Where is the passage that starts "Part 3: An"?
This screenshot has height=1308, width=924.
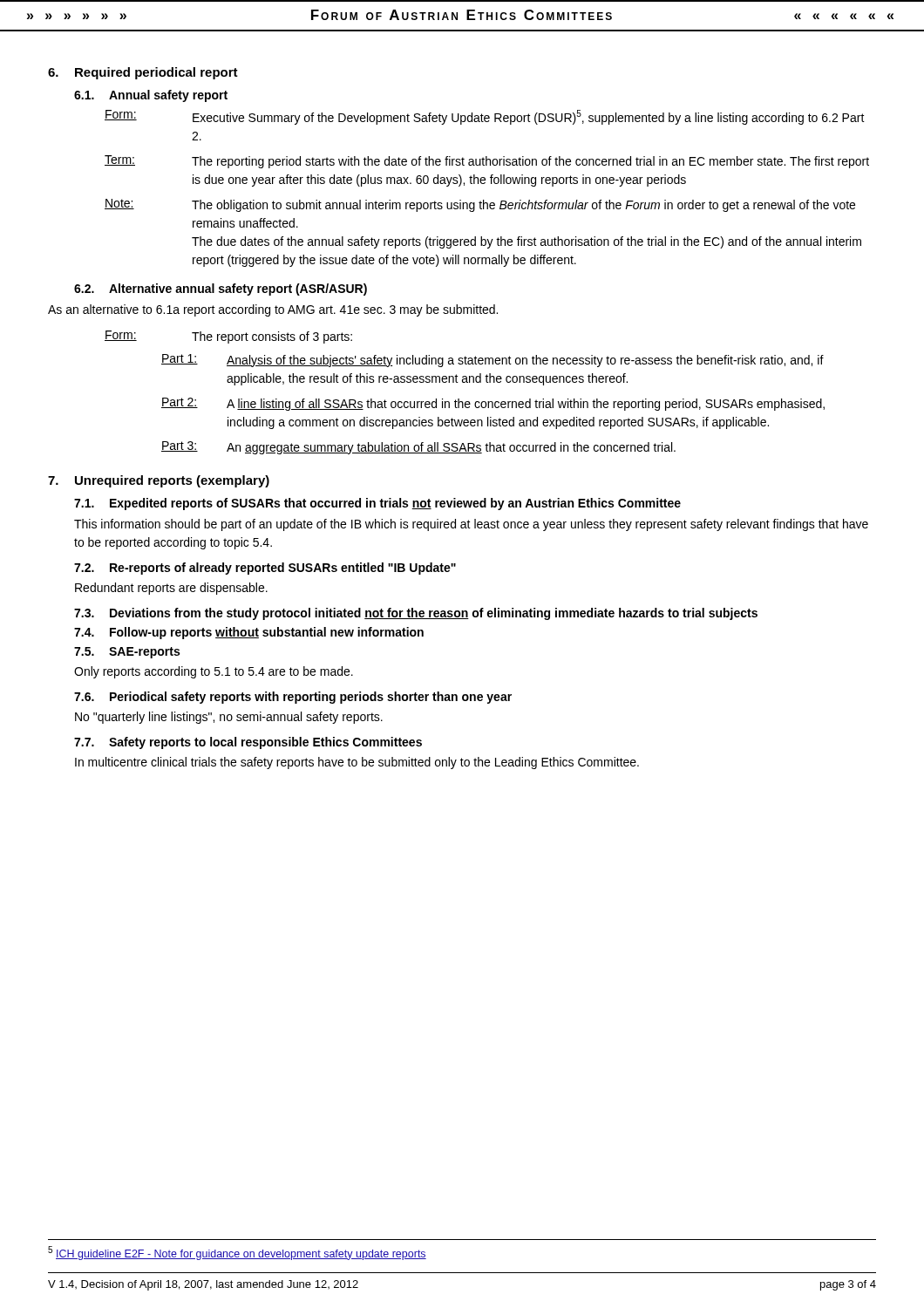519,447
